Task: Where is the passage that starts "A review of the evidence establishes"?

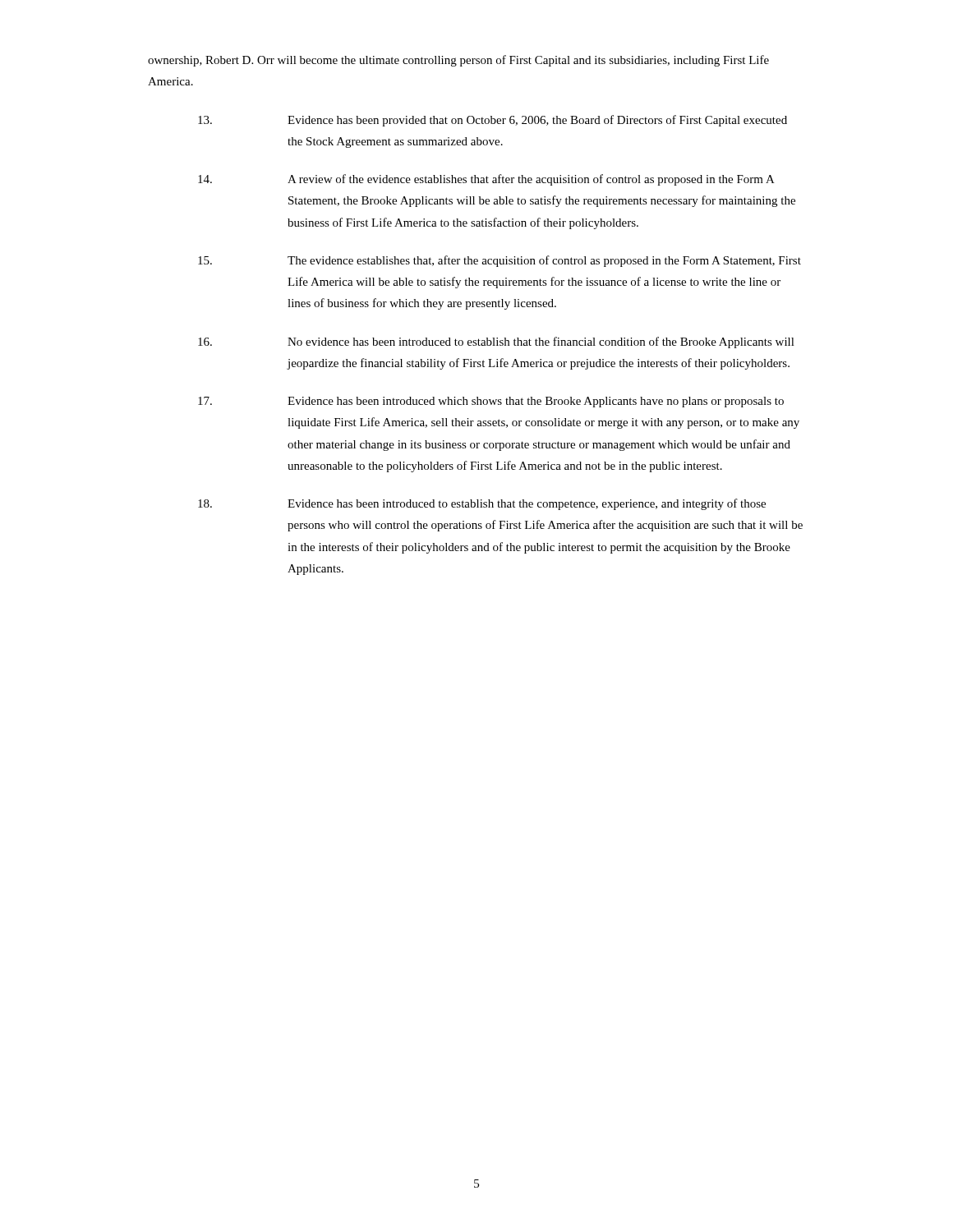Action: tap(476, 201)
